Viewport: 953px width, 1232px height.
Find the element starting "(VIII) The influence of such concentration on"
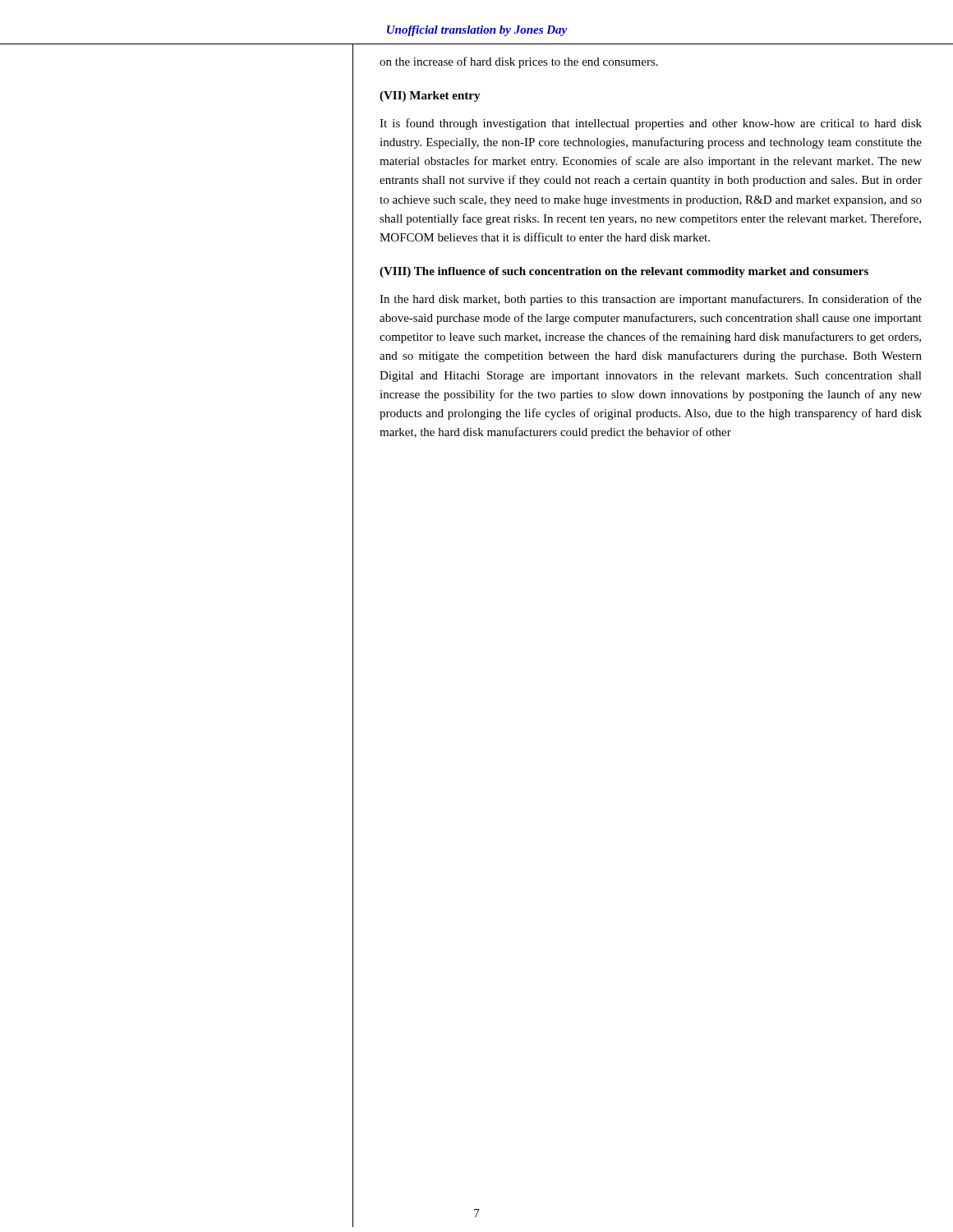point(624,271)
